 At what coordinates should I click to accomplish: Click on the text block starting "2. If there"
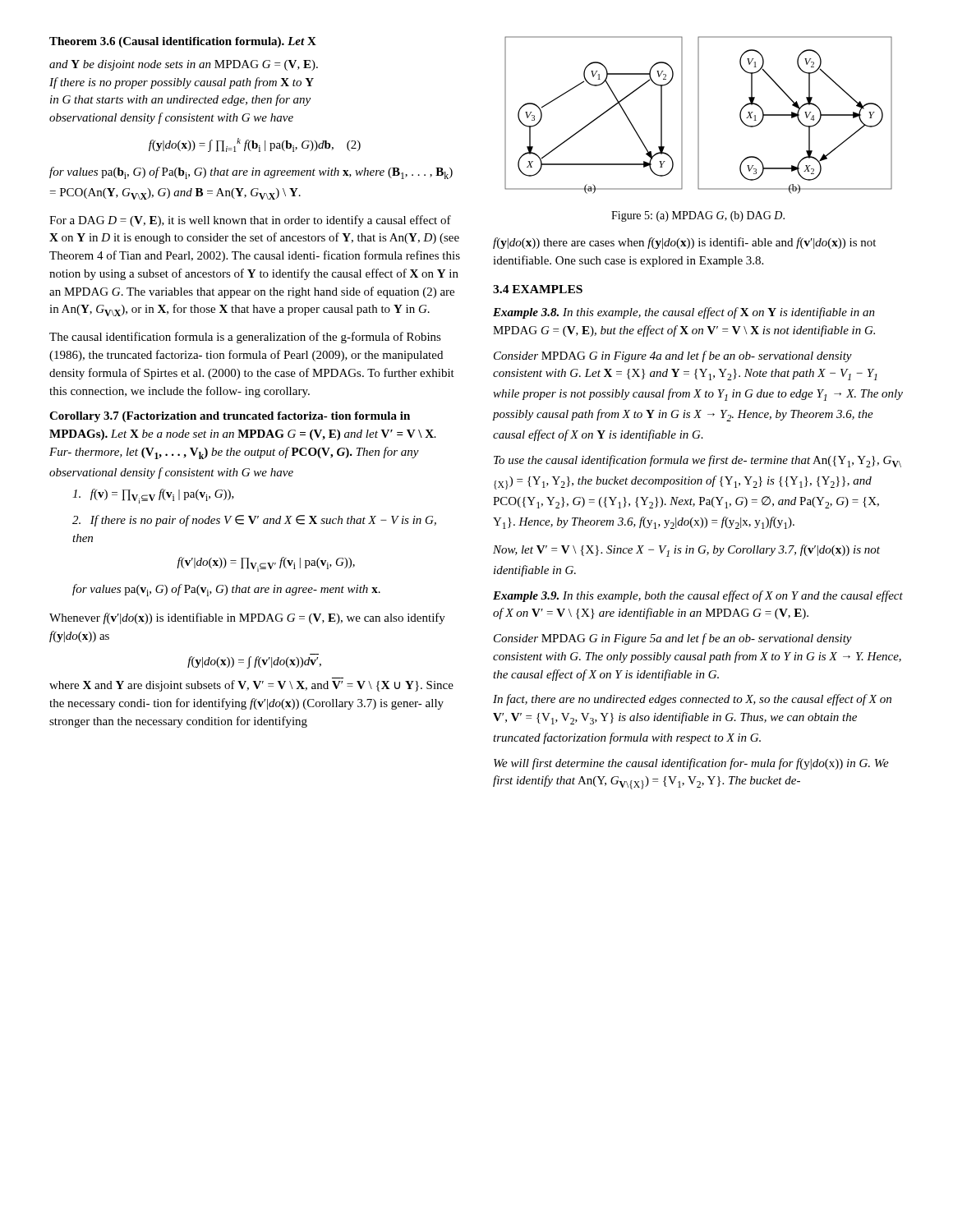[x=266, y=555]
